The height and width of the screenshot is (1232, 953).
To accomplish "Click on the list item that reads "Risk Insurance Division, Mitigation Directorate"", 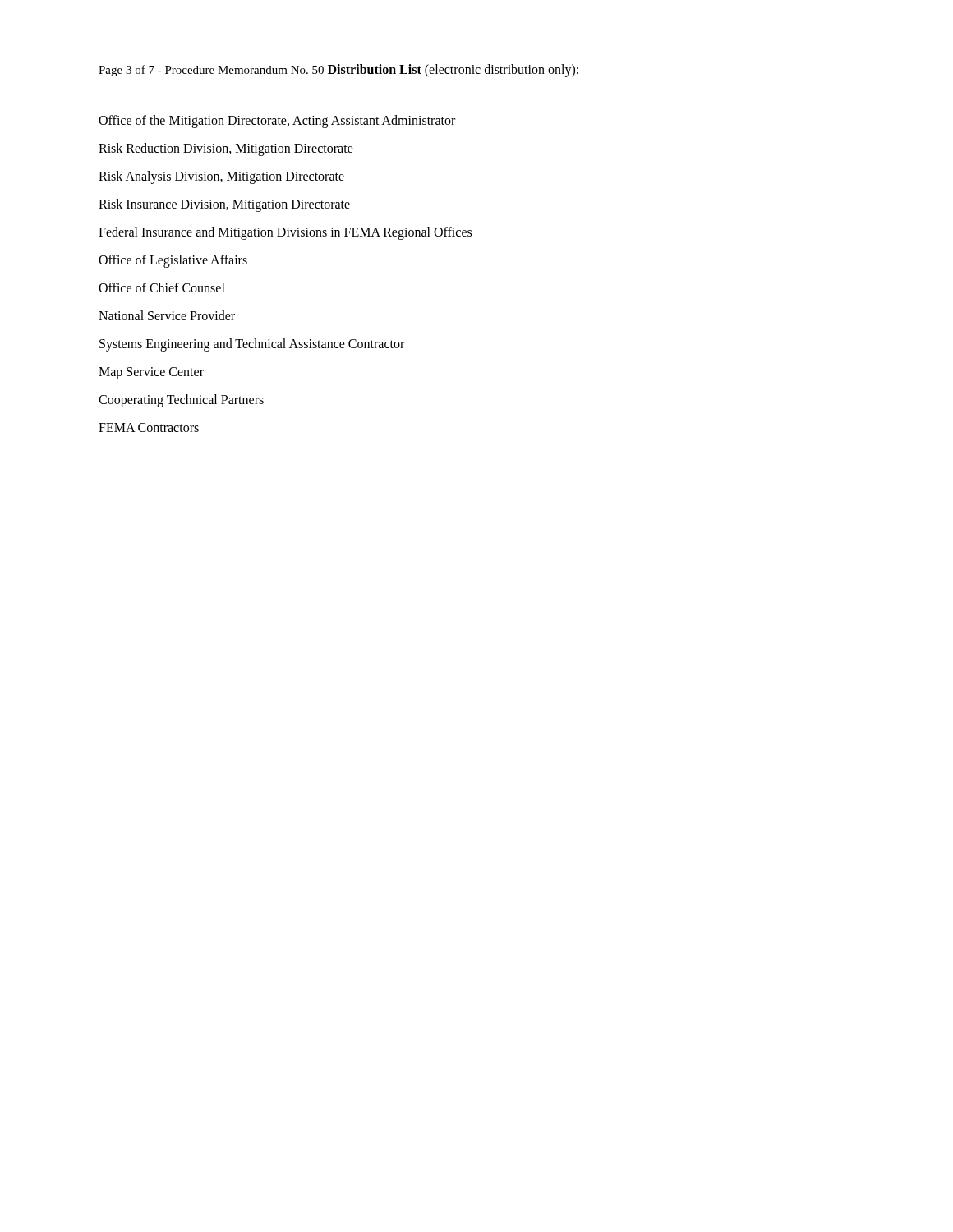I will 224,205.
